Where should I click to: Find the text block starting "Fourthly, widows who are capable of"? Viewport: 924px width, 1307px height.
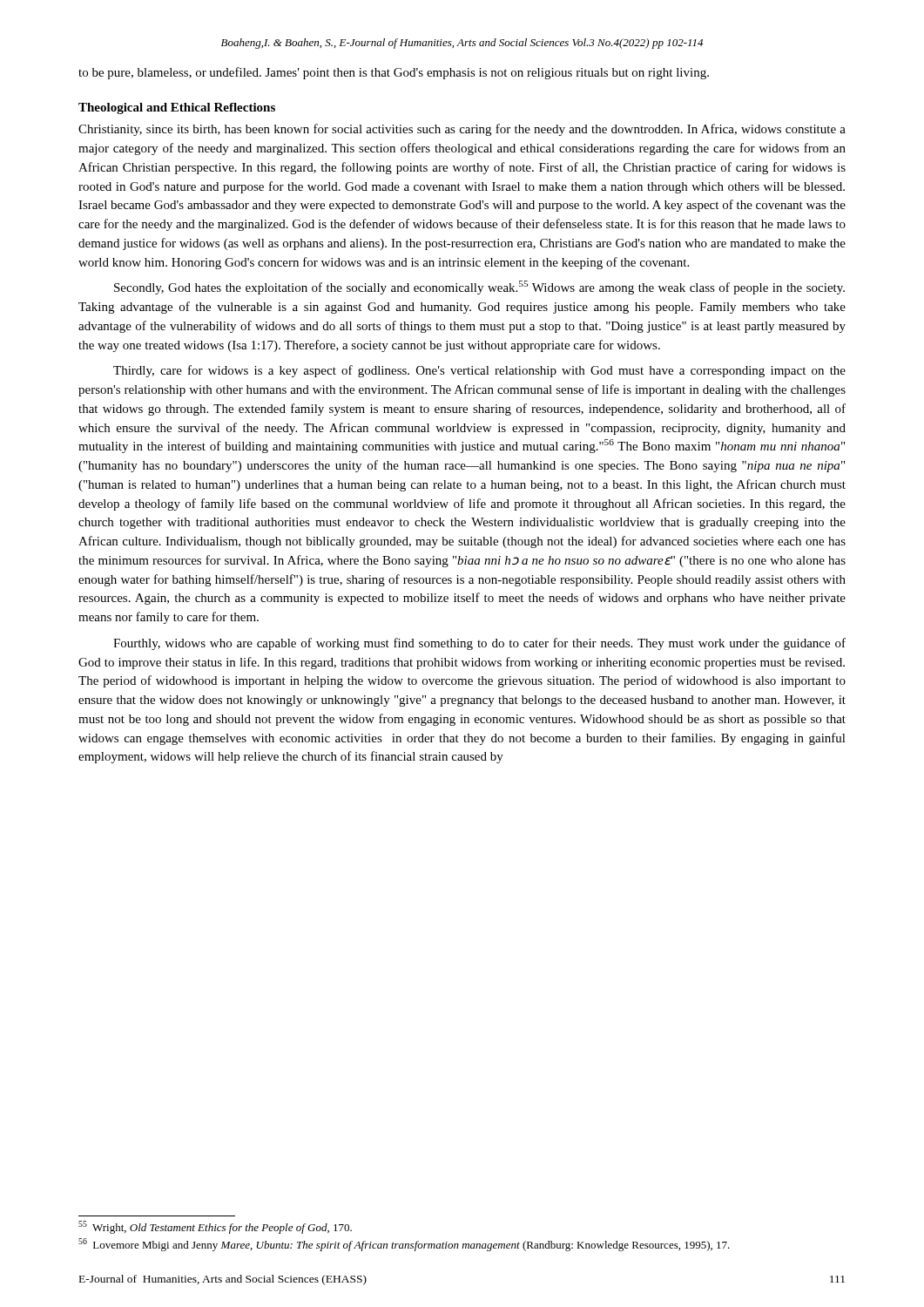pyautogui.click(x=462, y=700)
